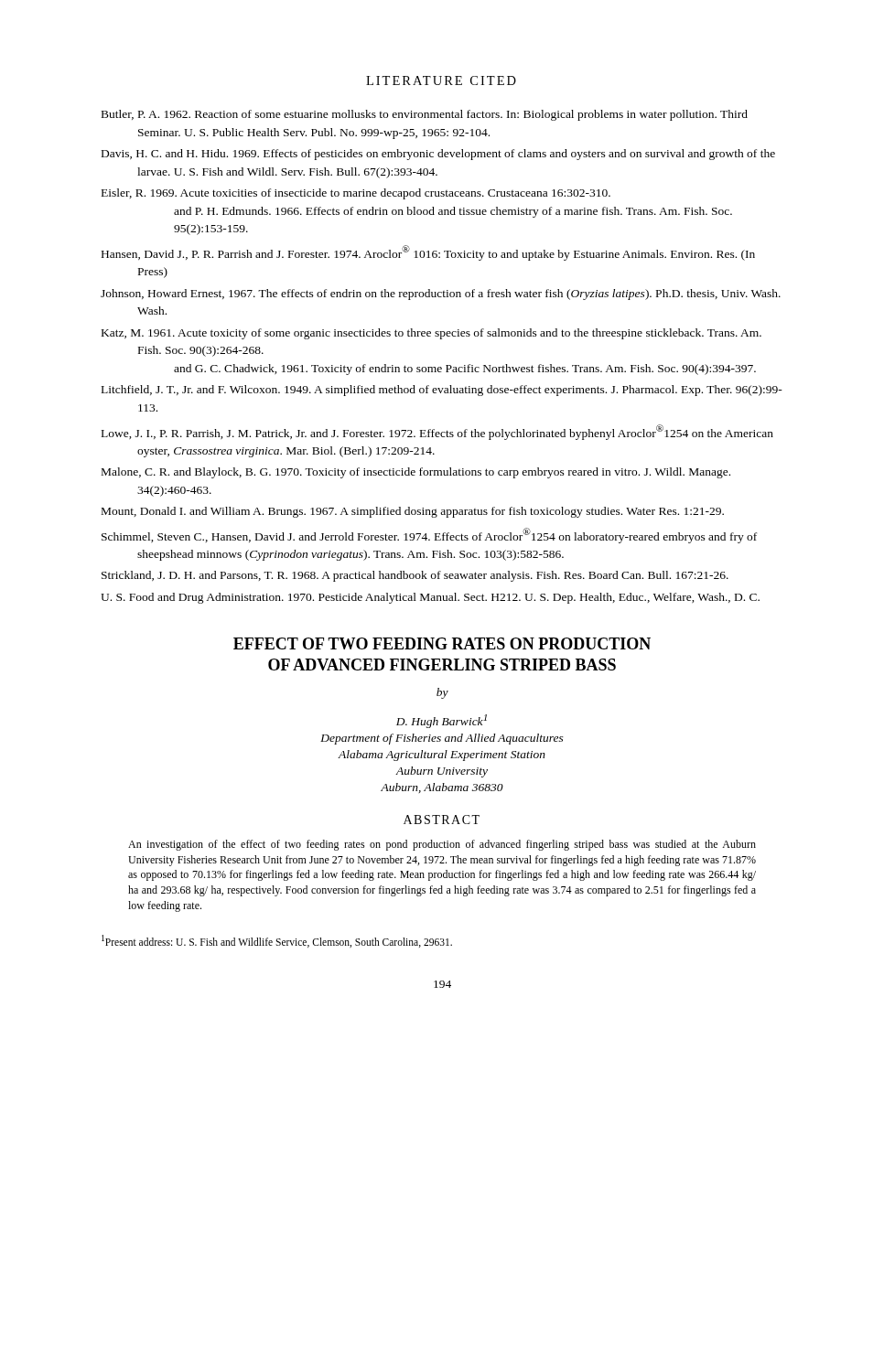This screenshot has width=884, height=1372.
Task: Point to the text block starting "Davis, H. C. and H. Hidu. 1969."
Action: 438,162
